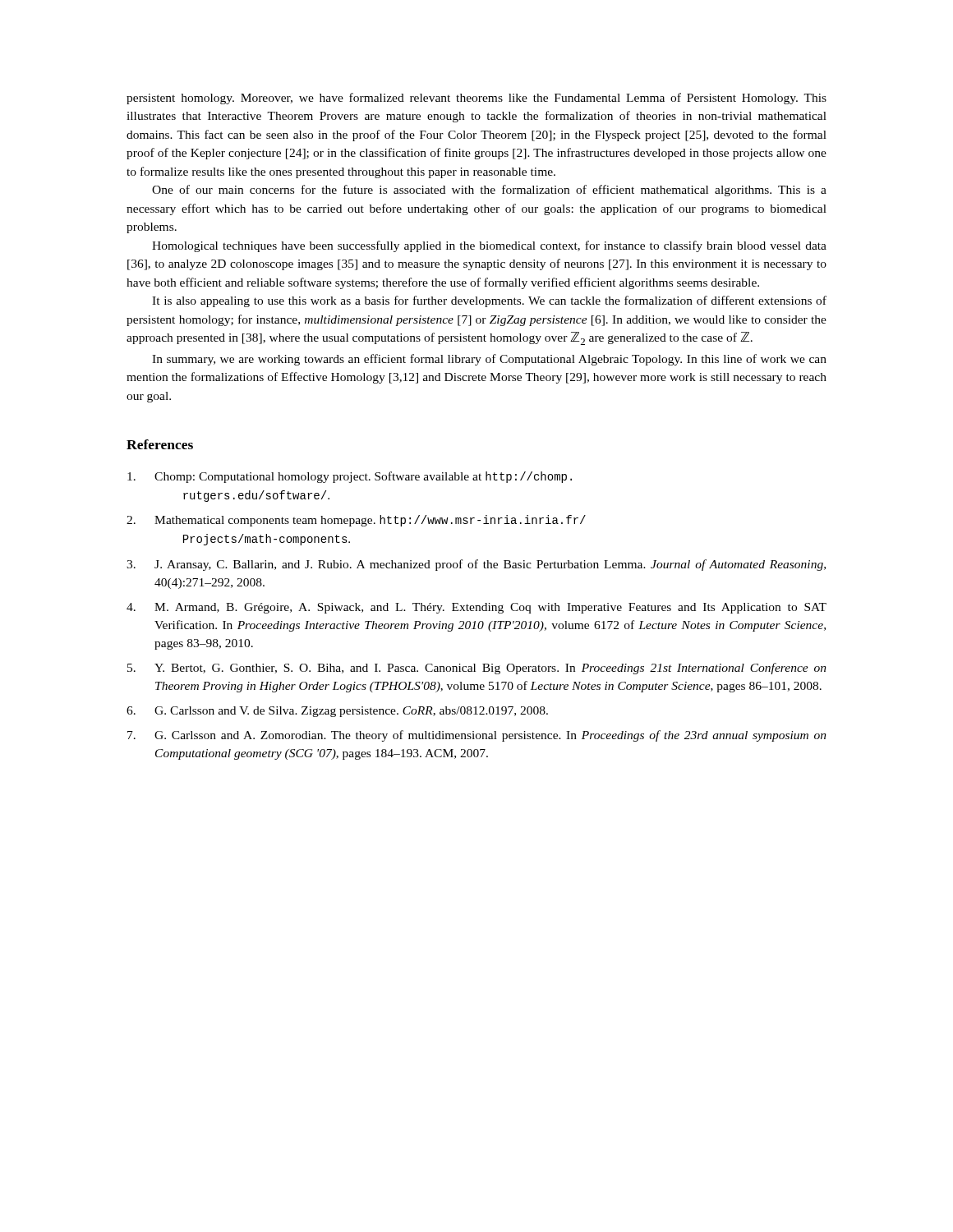
Task: Find the element starting "It is also"
Action: [x=476, y=321]
